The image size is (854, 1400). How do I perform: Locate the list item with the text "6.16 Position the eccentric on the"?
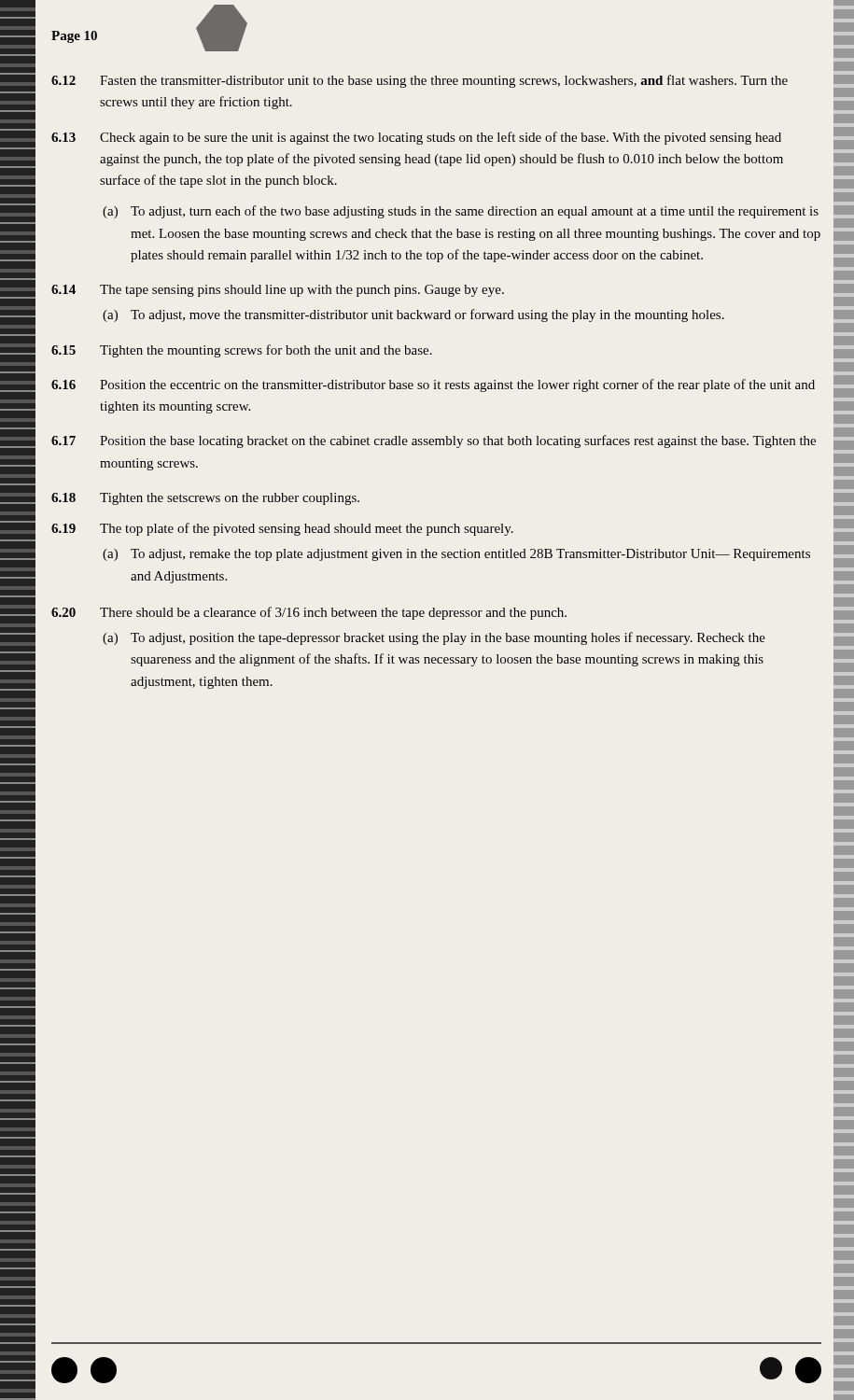pos(436,396)
